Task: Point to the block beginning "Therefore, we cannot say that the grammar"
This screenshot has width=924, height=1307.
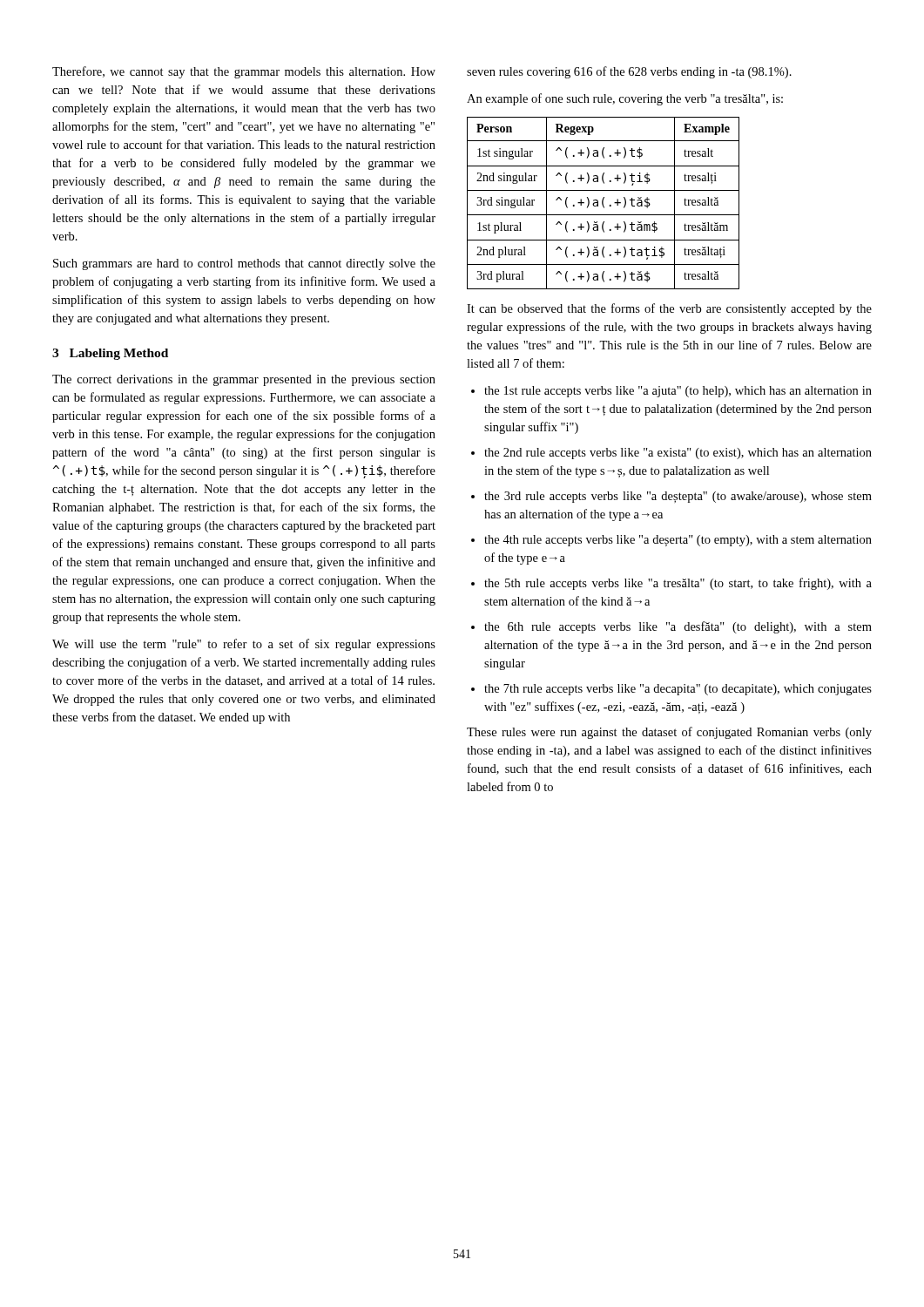Action: [244, 154]
